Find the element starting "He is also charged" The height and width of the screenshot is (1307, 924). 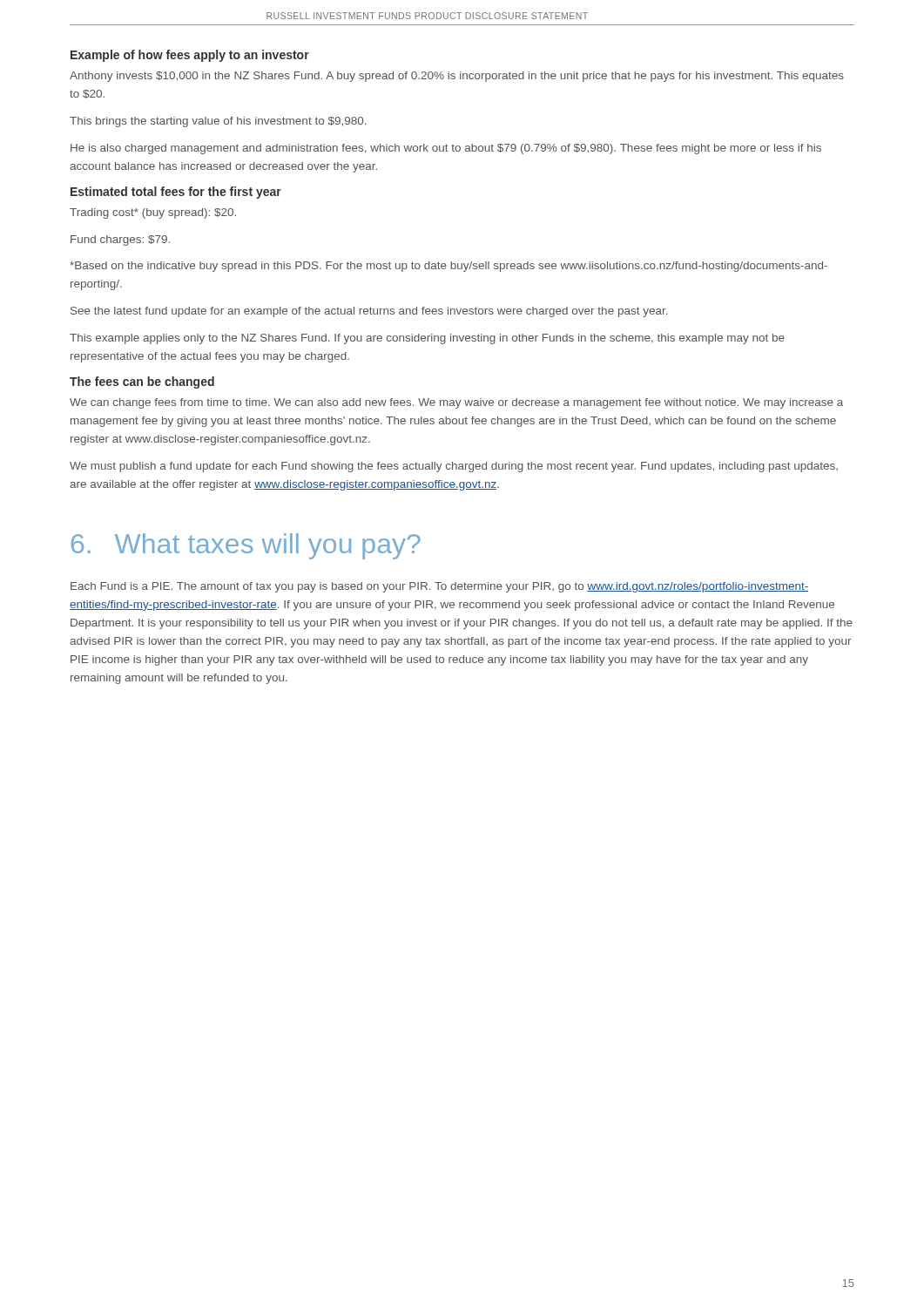tap(446, 157)
